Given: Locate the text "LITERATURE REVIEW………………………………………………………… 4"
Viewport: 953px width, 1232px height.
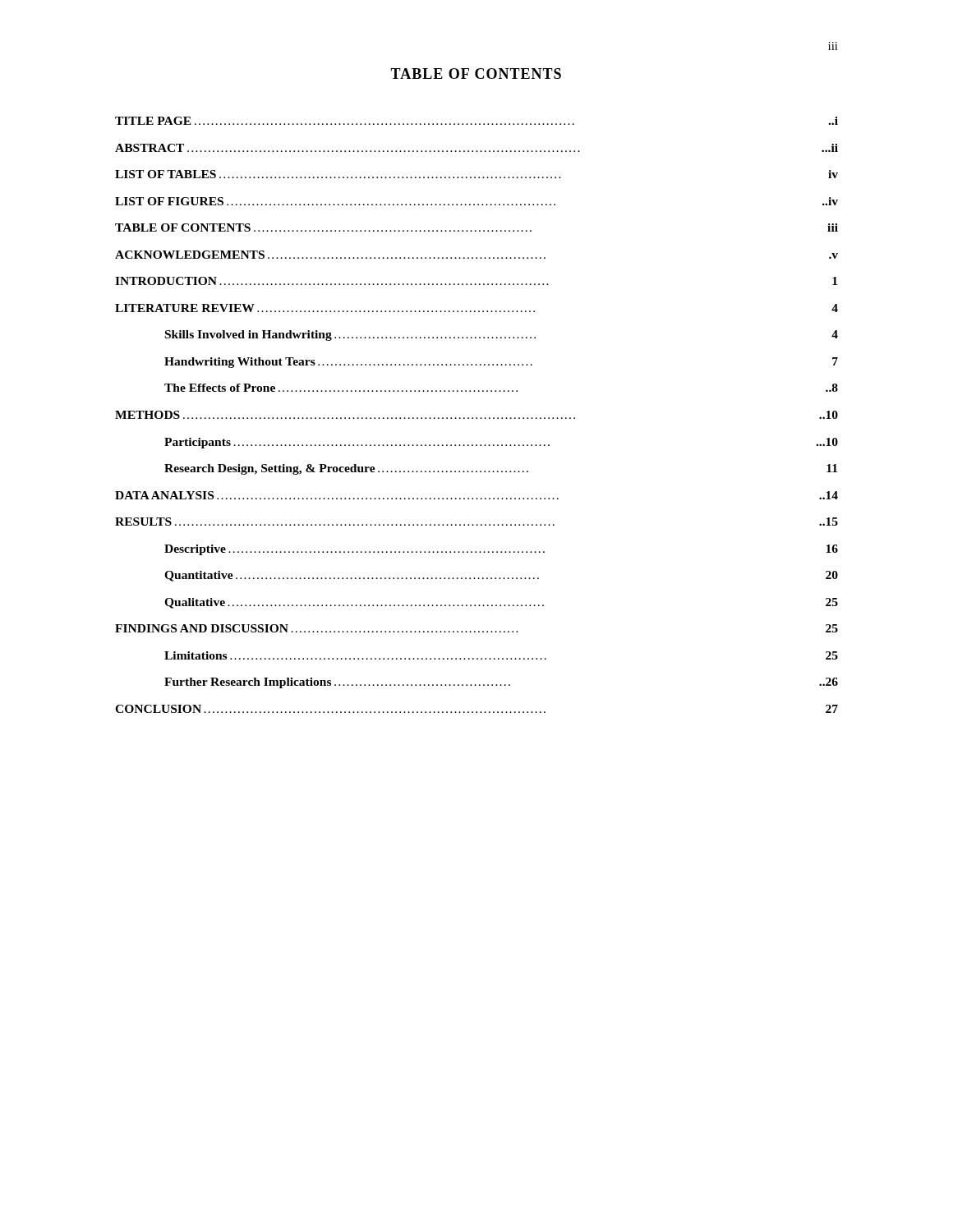Looking at the screenshot, I should (x=476, y=308).
